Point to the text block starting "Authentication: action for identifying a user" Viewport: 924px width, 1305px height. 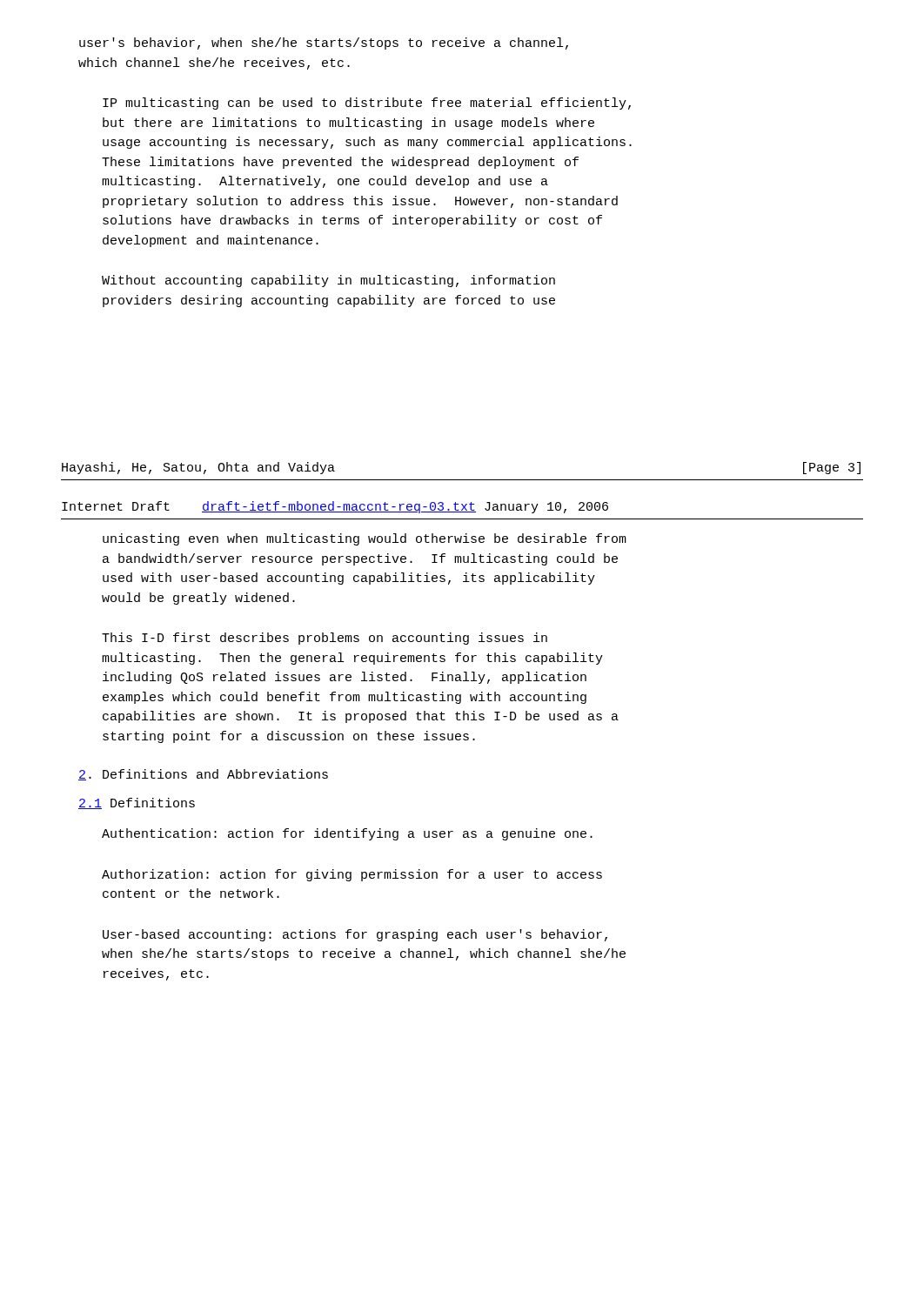337,835
